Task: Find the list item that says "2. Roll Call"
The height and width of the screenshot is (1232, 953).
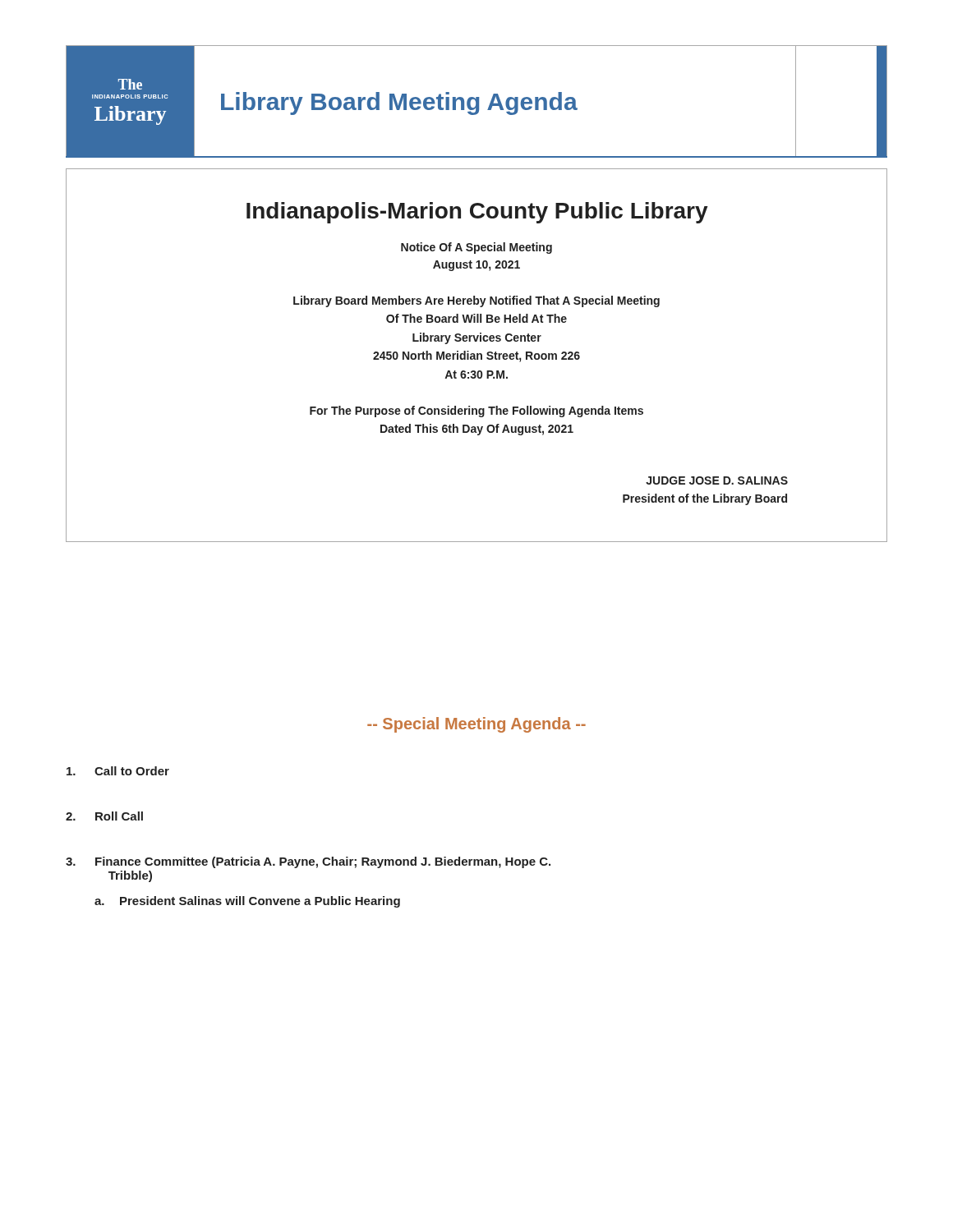Action: pyautogui.click(x=105, y=816)
